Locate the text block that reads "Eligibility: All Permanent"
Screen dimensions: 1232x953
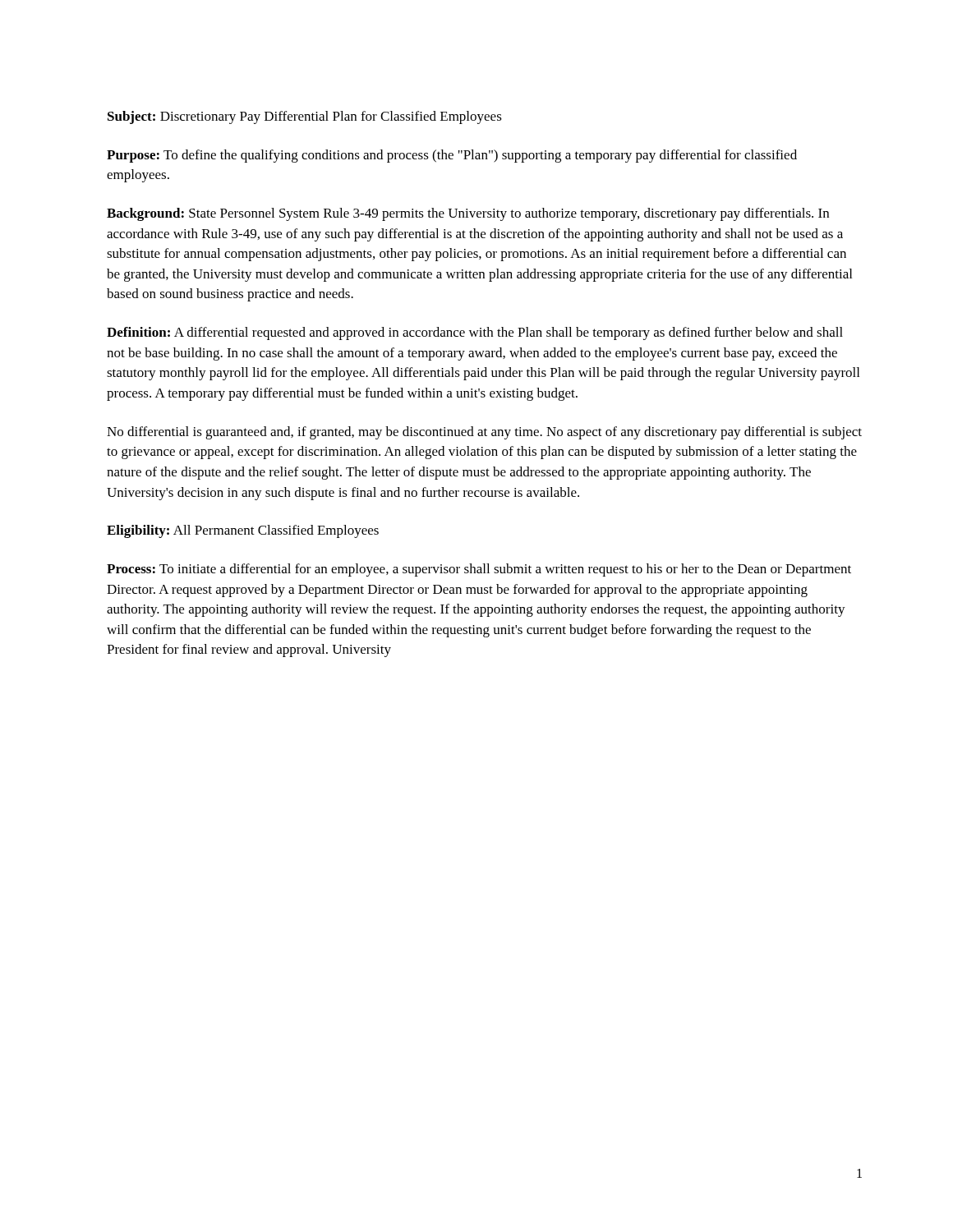tap(243, 530)
